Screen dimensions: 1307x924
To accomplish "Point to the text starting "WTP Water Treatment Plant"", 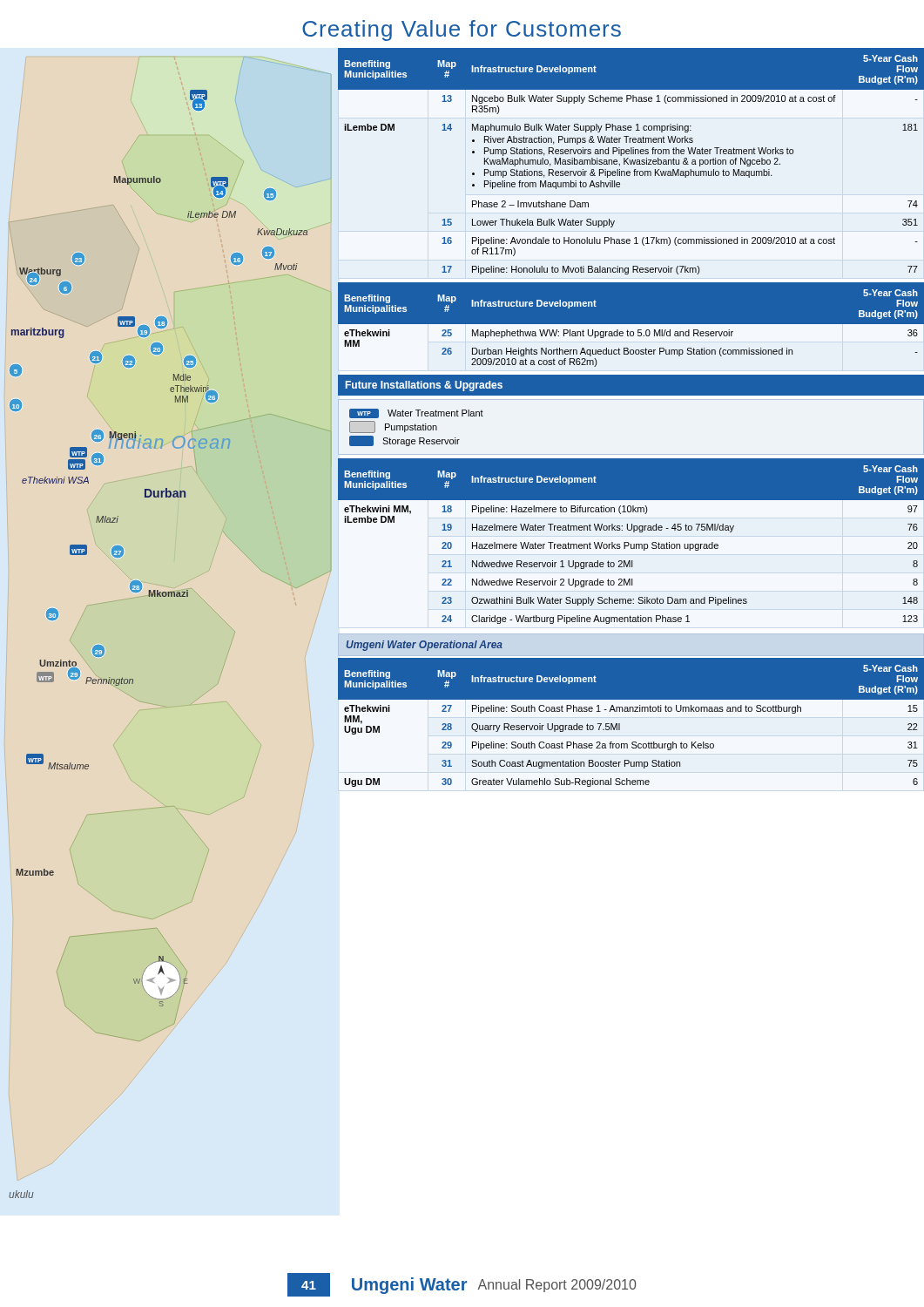I will tap(416, 413).
